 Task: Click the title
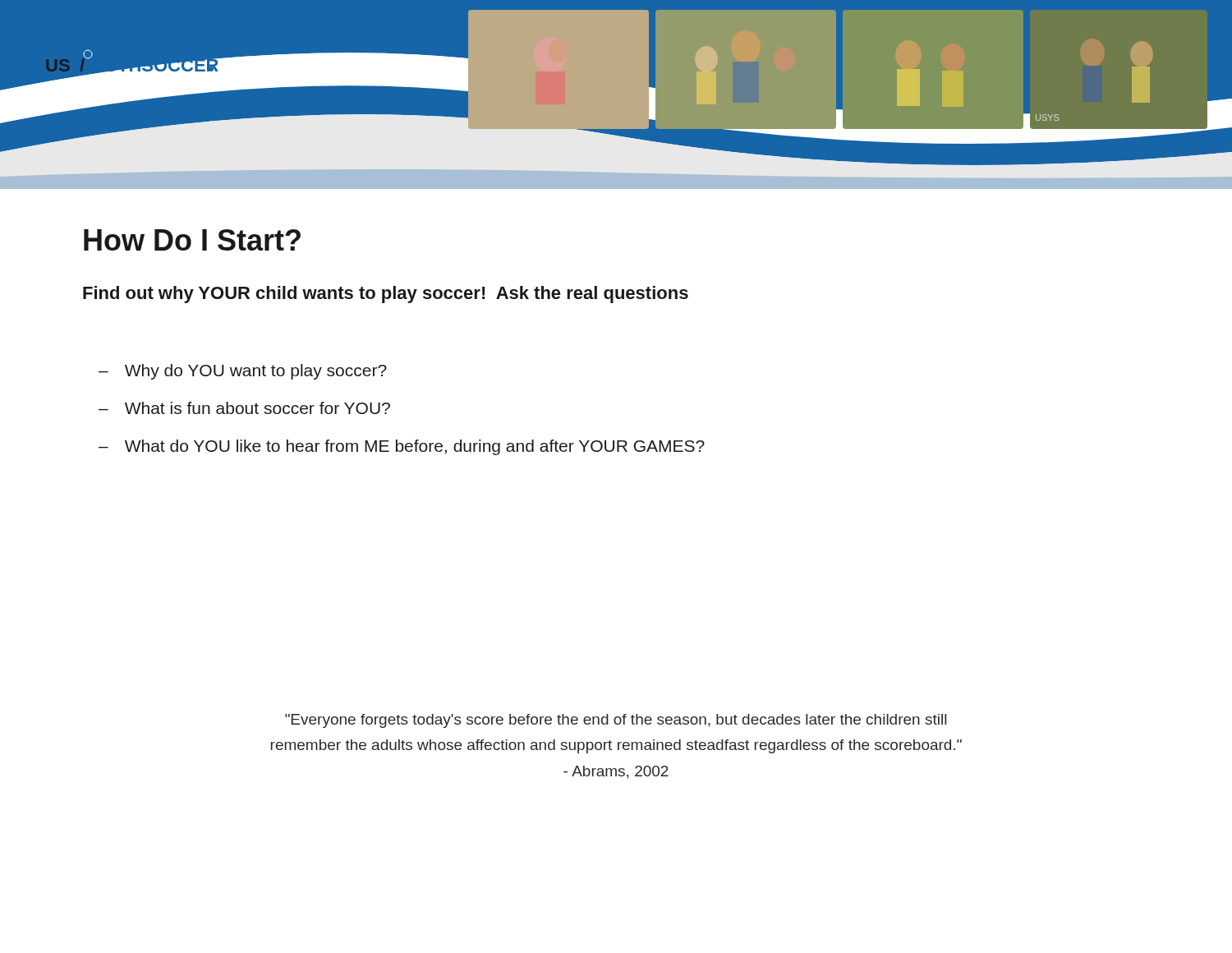point(192,241)
